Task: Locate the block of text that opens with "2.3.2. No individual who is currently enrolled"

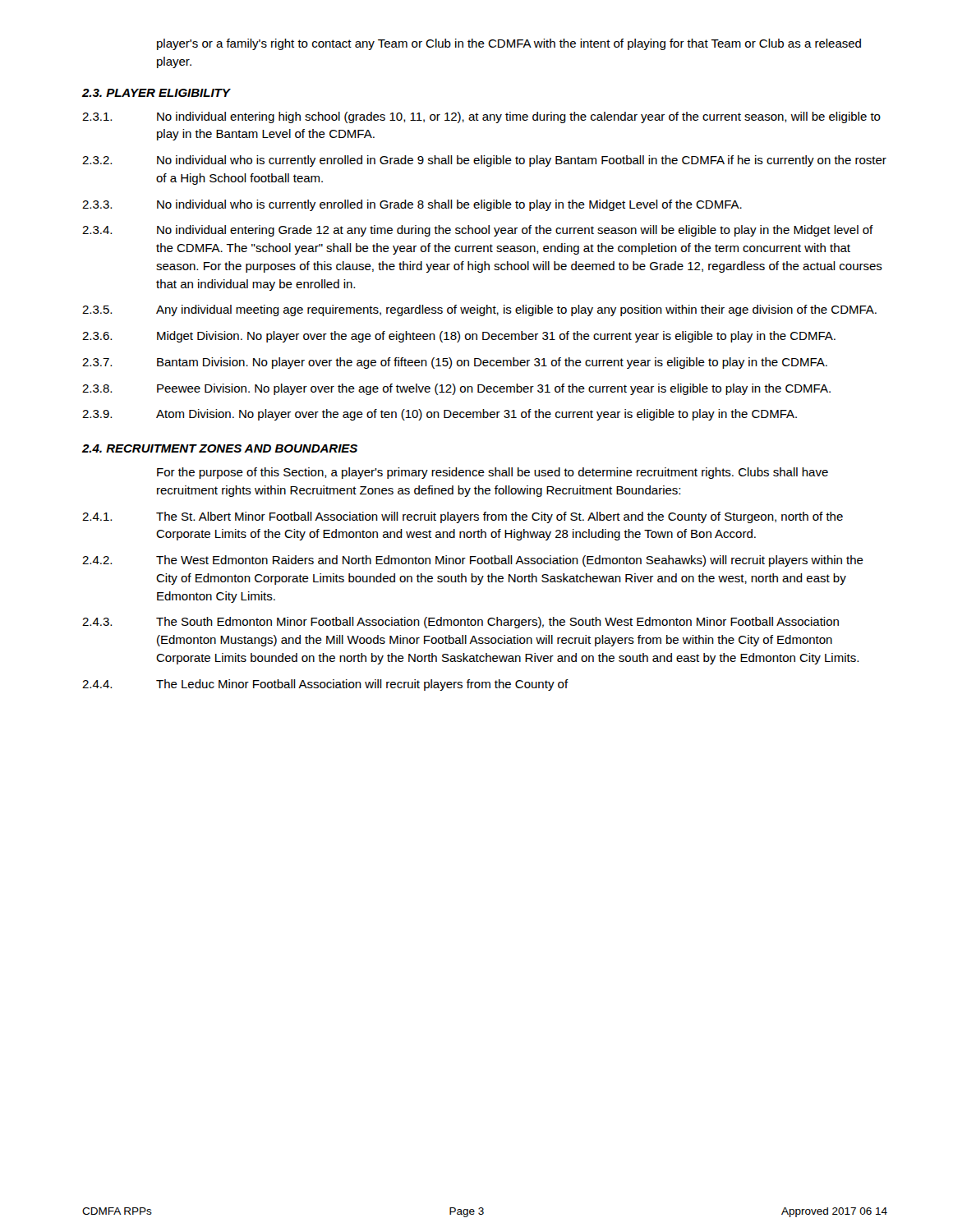Action: click(x=485, y=169)
